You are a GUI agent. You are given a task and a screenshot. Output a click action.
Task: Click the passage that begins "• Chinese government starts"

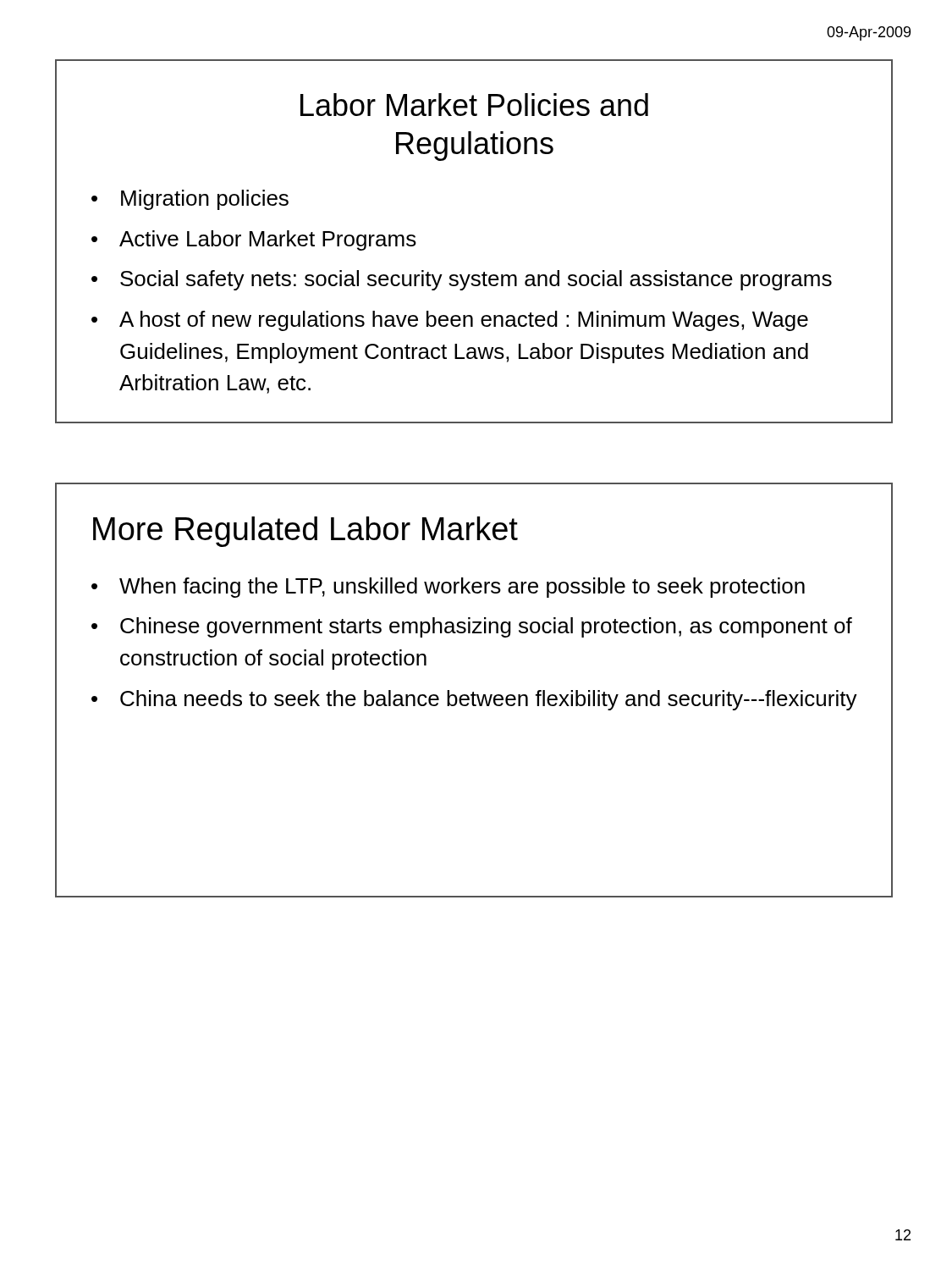[474, 642]
